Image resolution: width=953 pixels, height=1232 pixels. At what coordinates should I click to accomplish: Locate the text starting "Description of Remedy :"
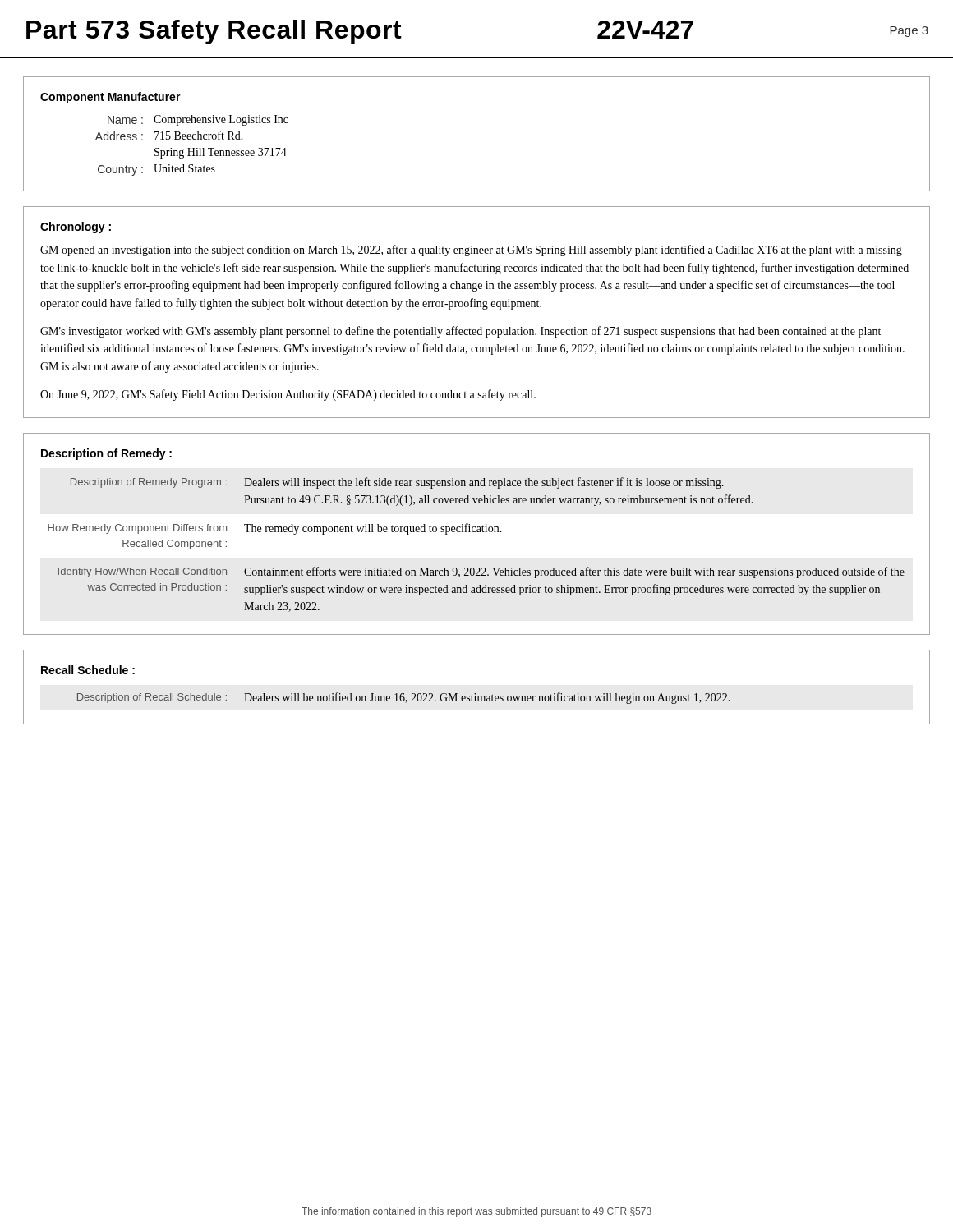point(106,453)
